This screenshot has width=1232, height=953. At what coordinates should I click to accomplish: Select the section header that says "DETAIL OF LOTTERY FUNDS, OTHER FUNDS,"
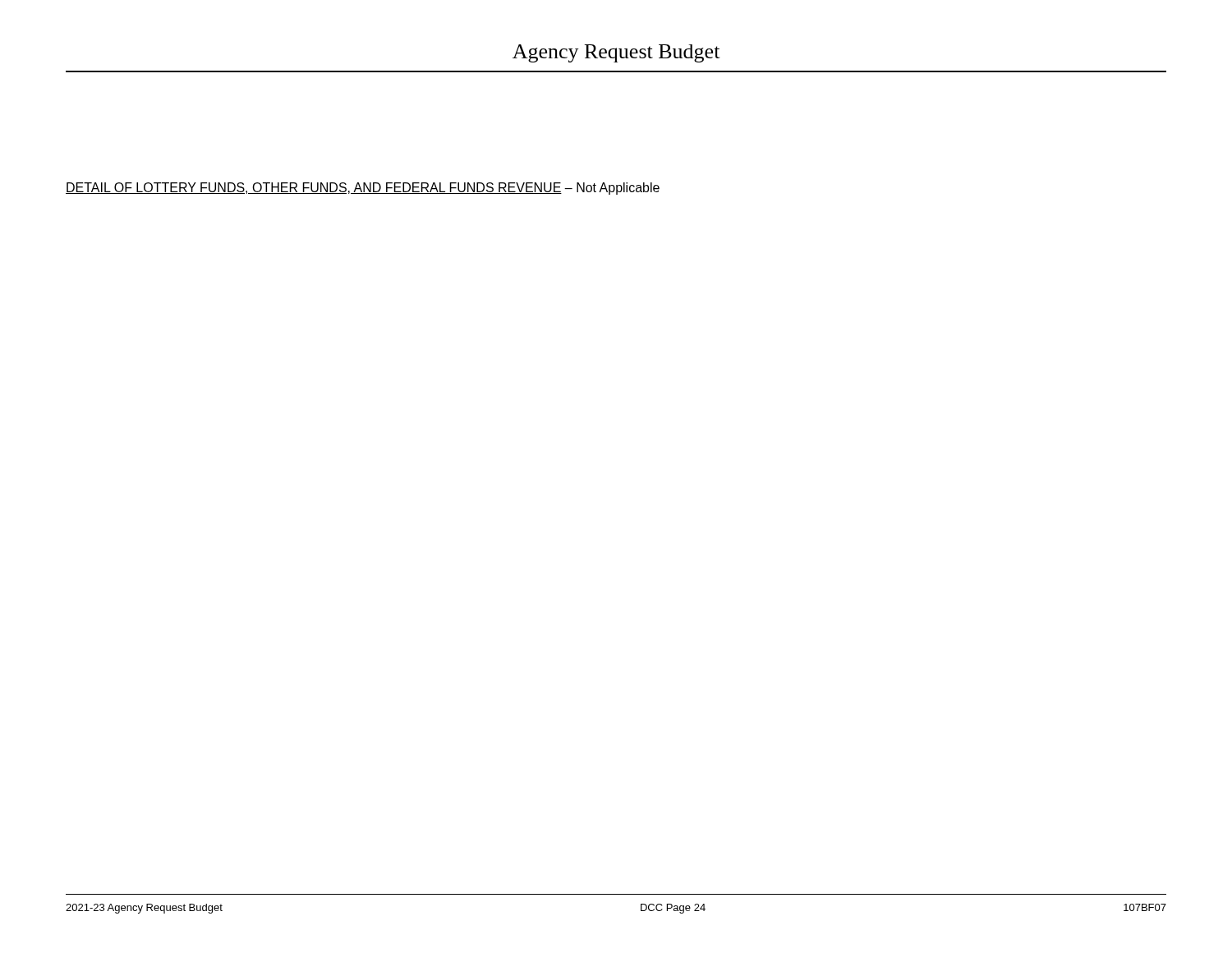363,188
